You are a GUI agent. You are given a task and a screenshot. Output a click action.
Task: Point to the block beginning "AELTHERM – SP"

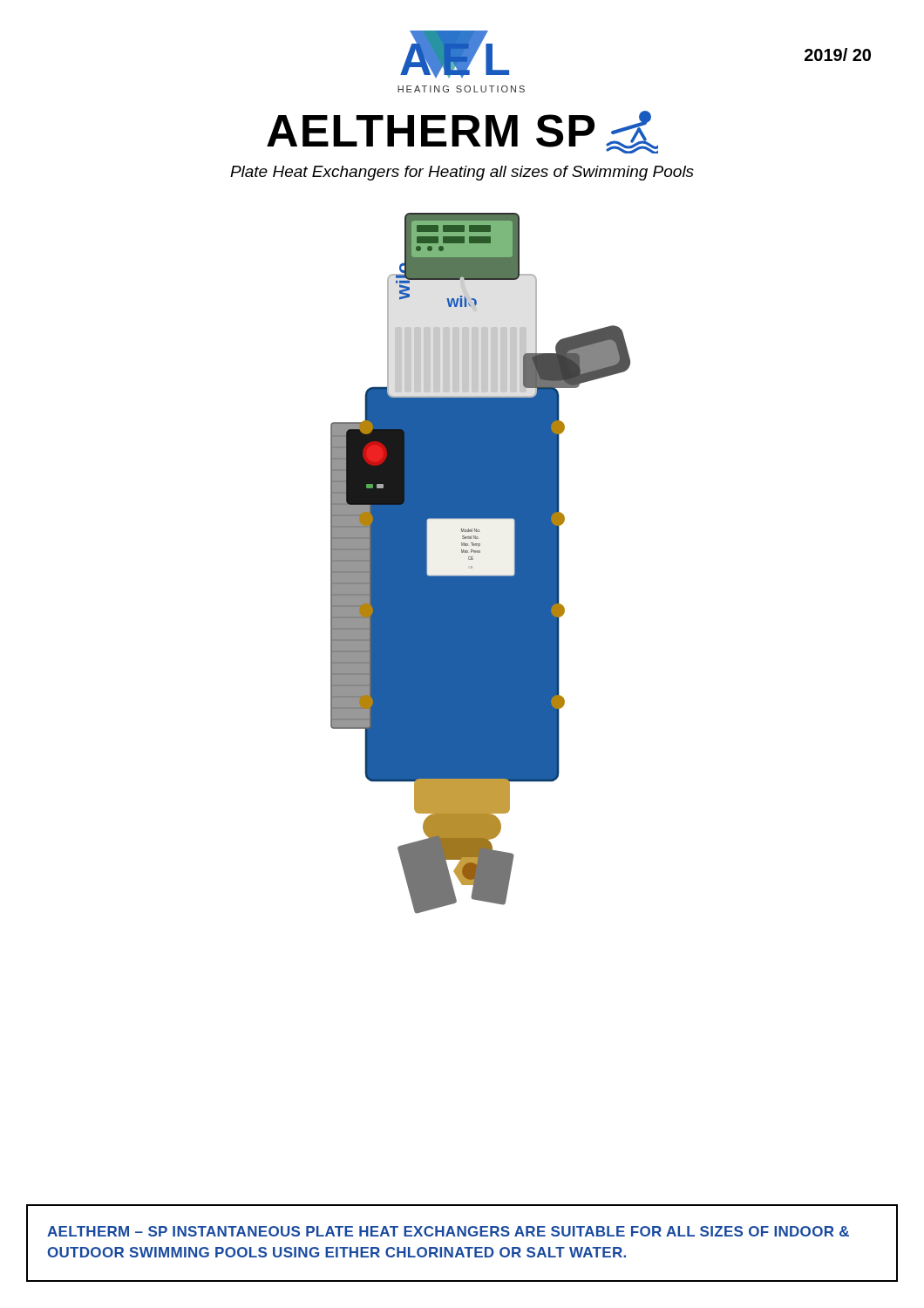pos(462,1243)
